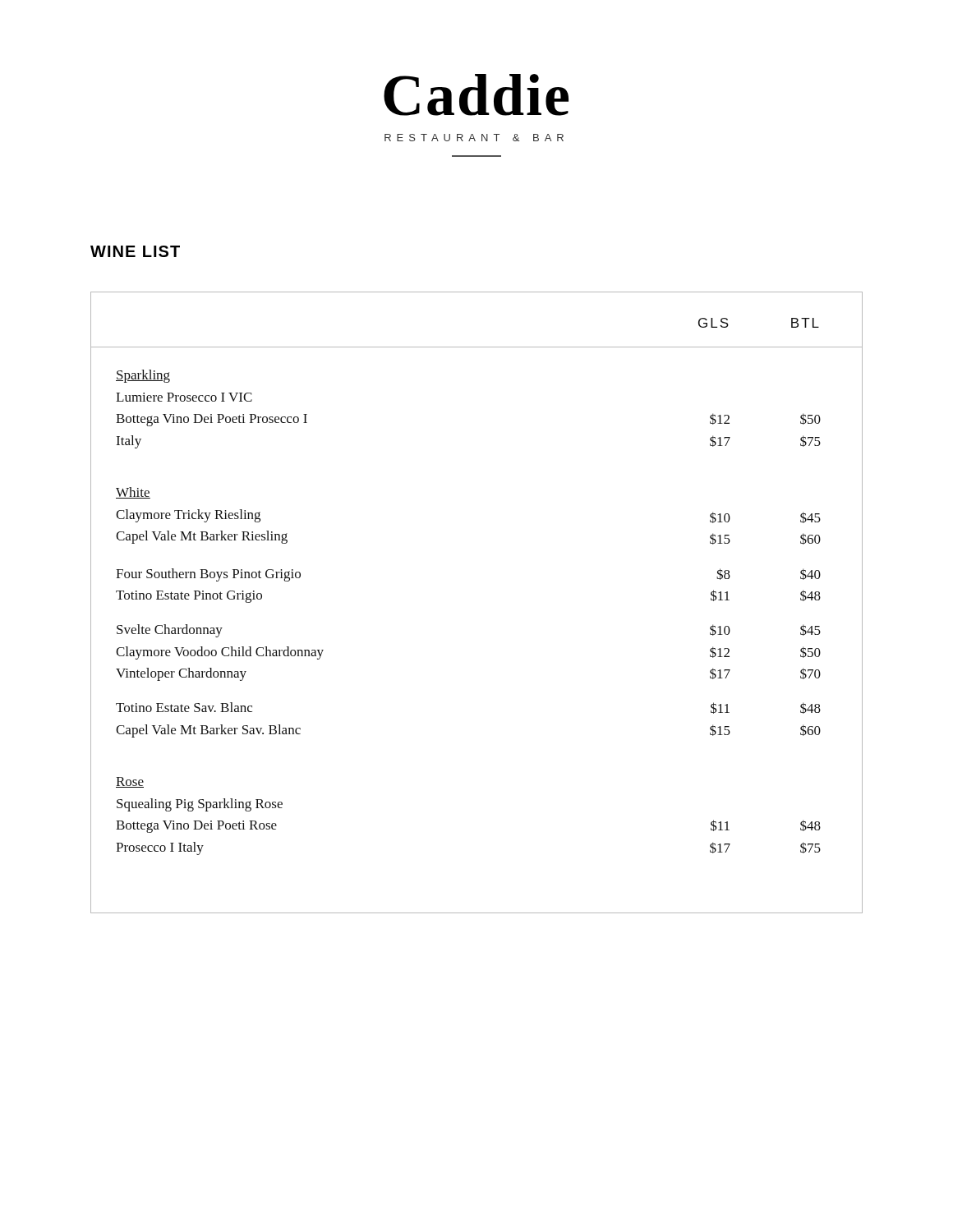Select the table
The height and width of the screenshot is (1232, 953).
coord(476,603)
